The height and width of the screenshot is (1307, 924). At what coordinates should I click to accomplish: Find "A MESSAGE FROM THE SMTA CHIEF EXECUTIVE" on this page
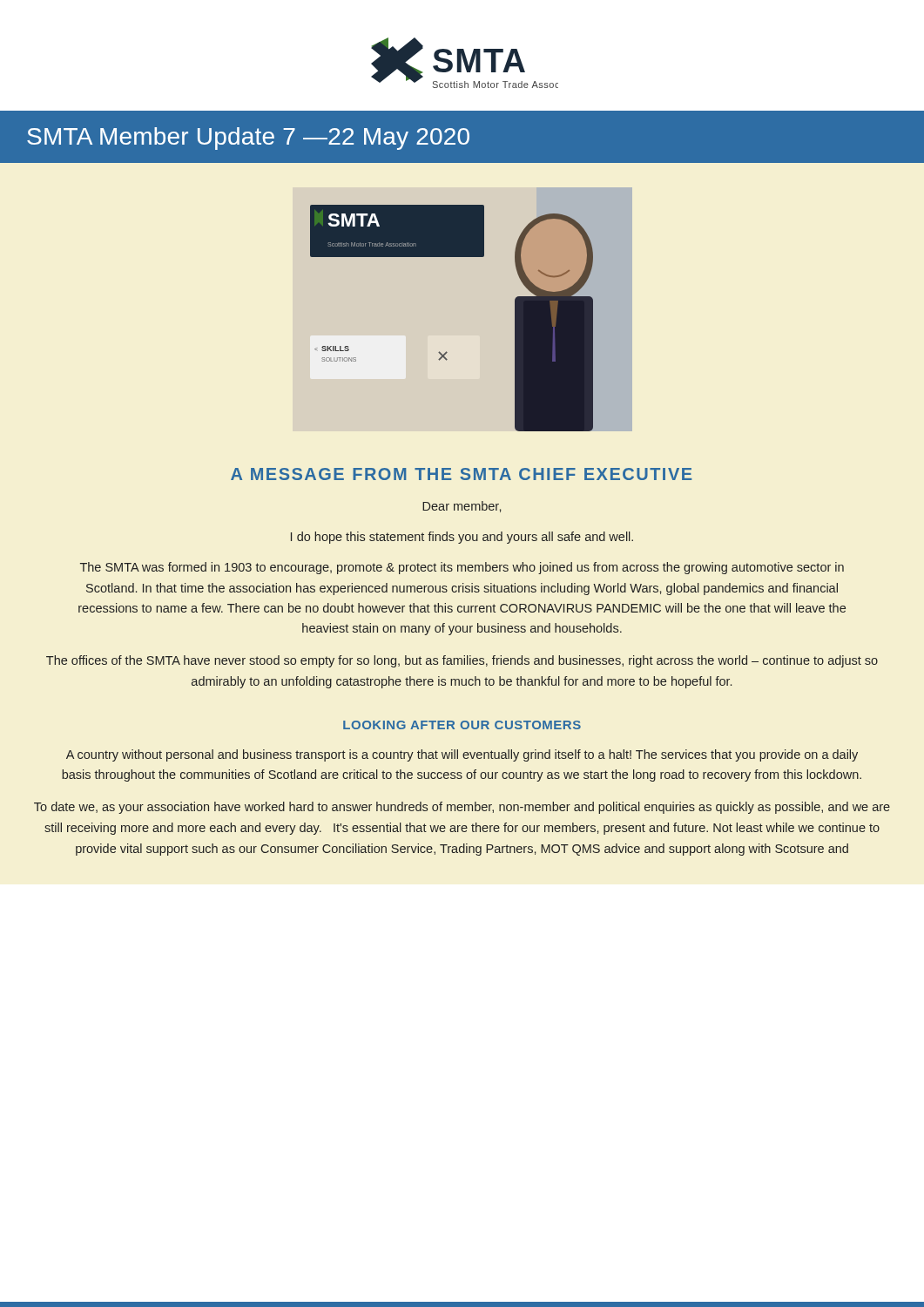pyautogui.click(x=462, y=474)
